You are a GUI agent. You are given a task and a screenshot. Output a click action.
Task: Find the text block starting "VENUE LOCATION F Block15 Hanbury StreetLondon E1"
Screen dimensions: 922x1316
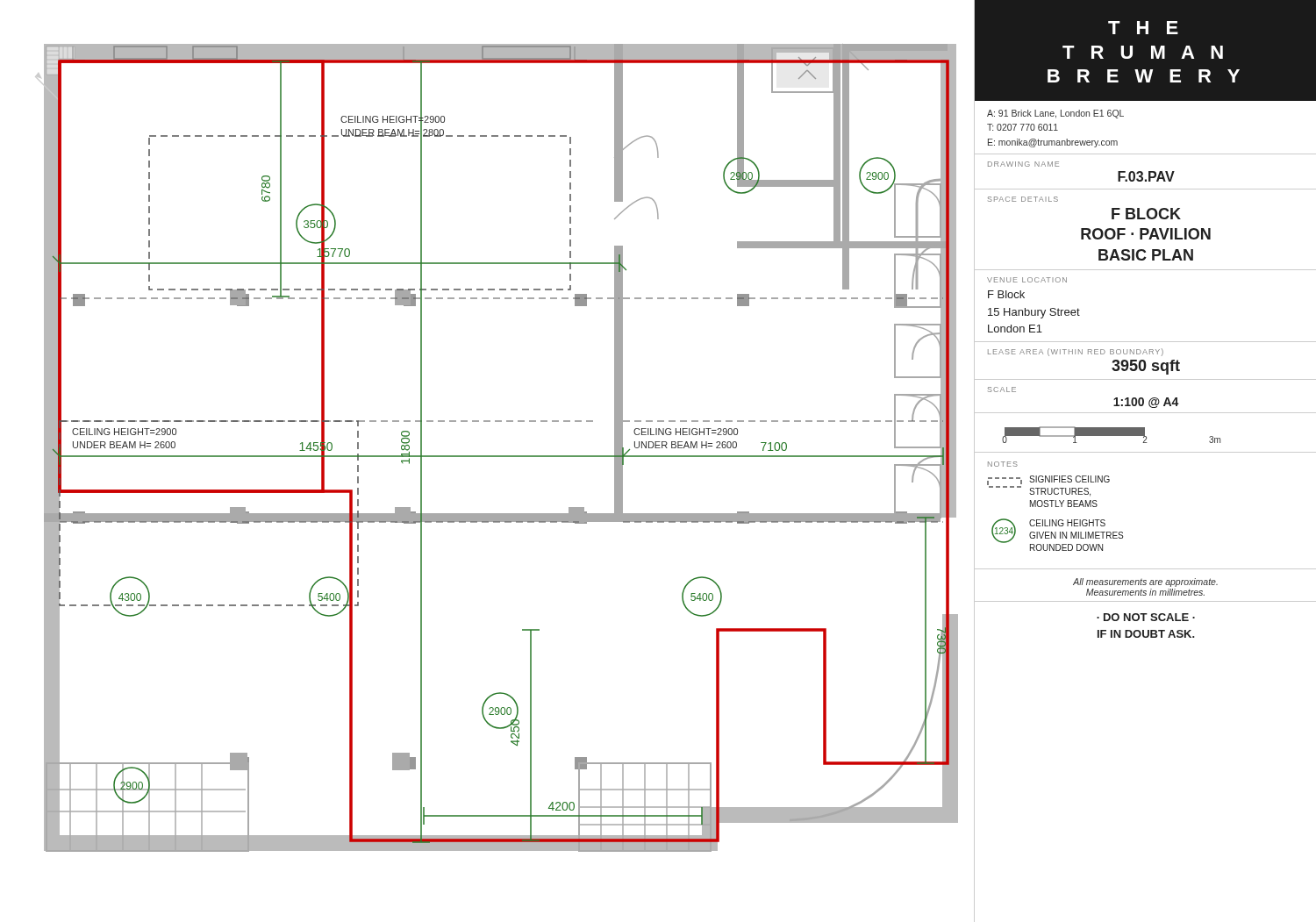pos(1027,280)
